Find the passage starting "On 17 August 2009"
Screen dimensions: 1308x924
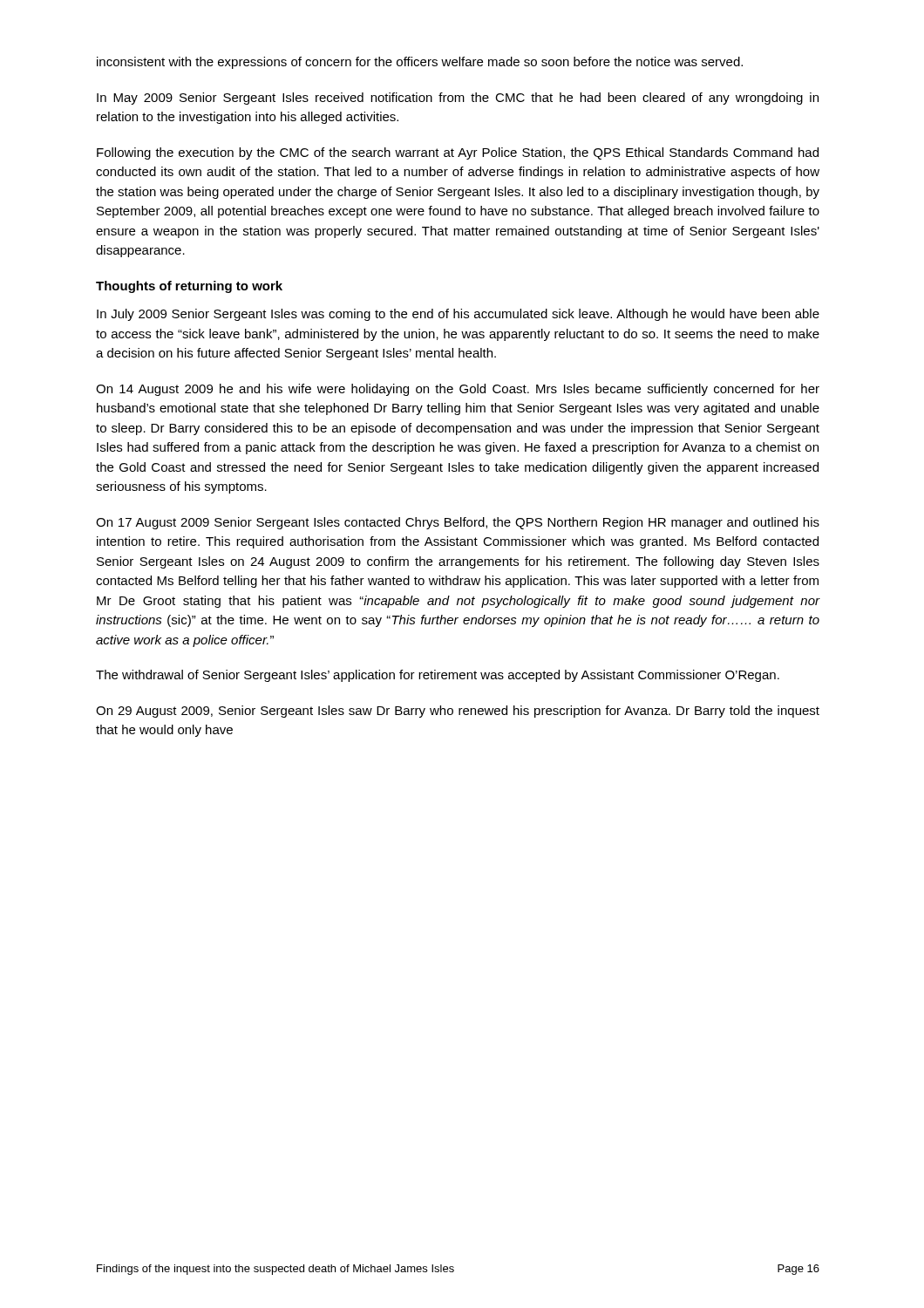coord(458,580)
